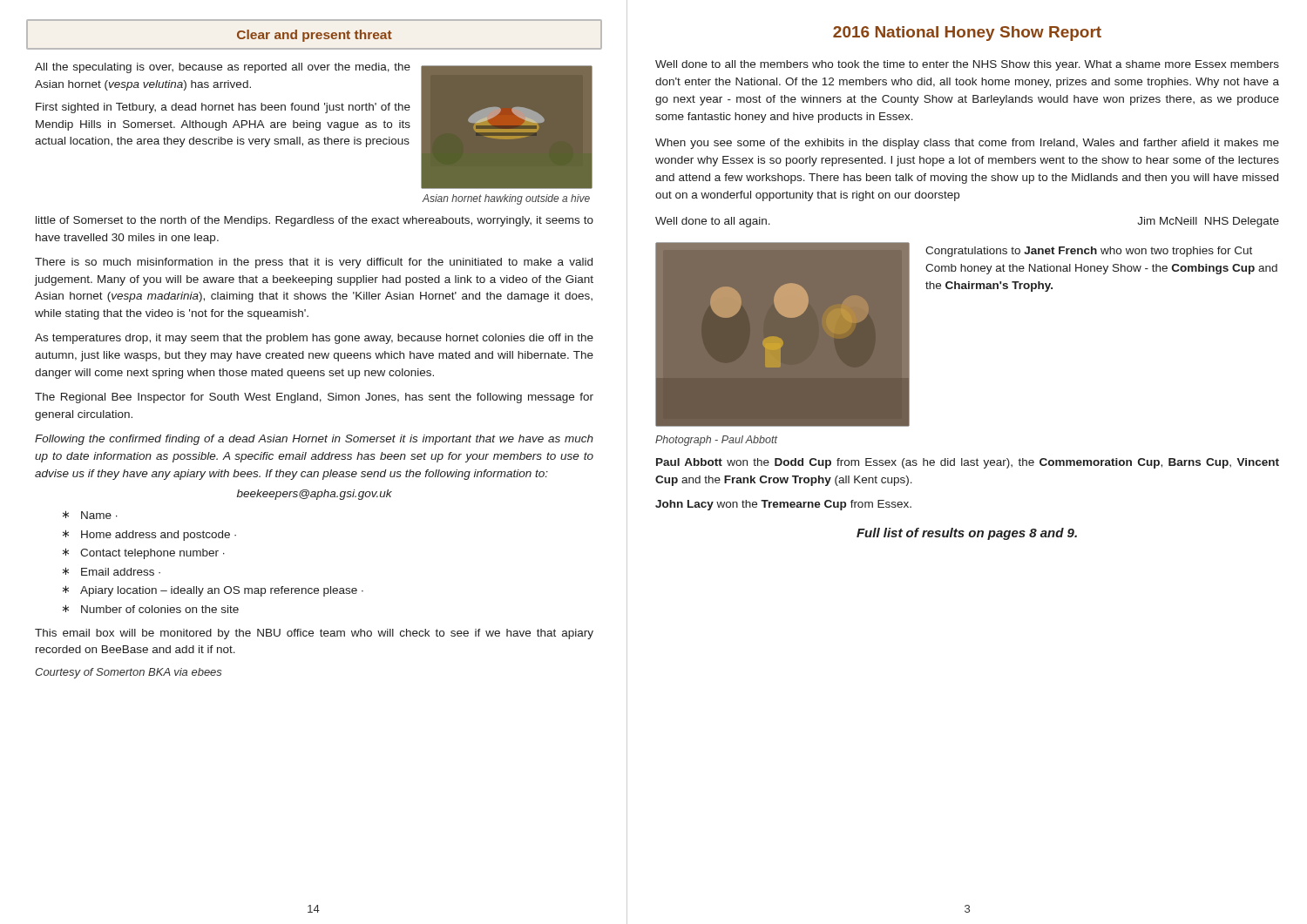This screenshot has height=924, width=1307.
Task: Select the text block containing "Well done to all the"
Action: (967, 91)
